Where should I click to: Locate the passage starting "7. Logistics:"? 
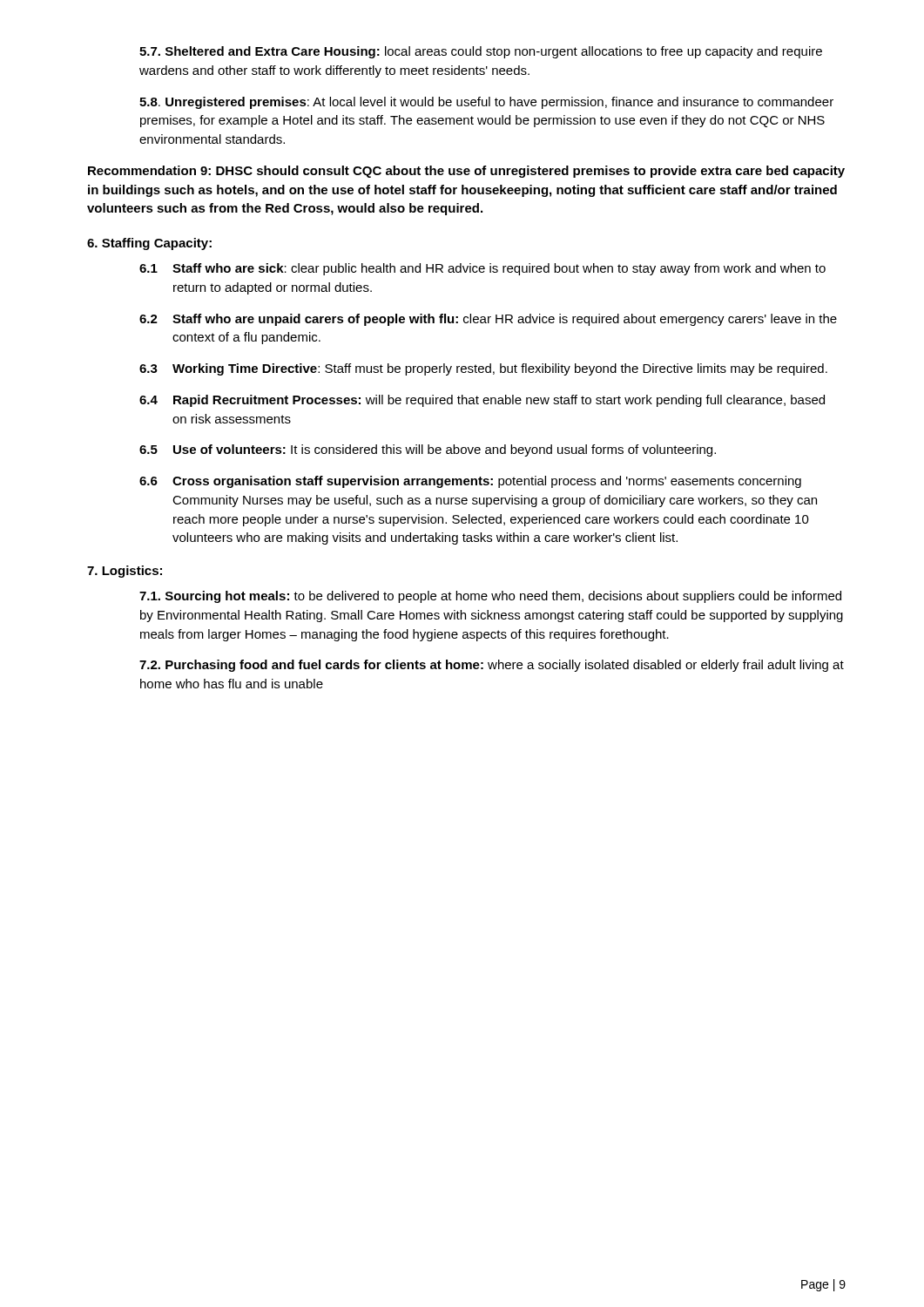125,570
